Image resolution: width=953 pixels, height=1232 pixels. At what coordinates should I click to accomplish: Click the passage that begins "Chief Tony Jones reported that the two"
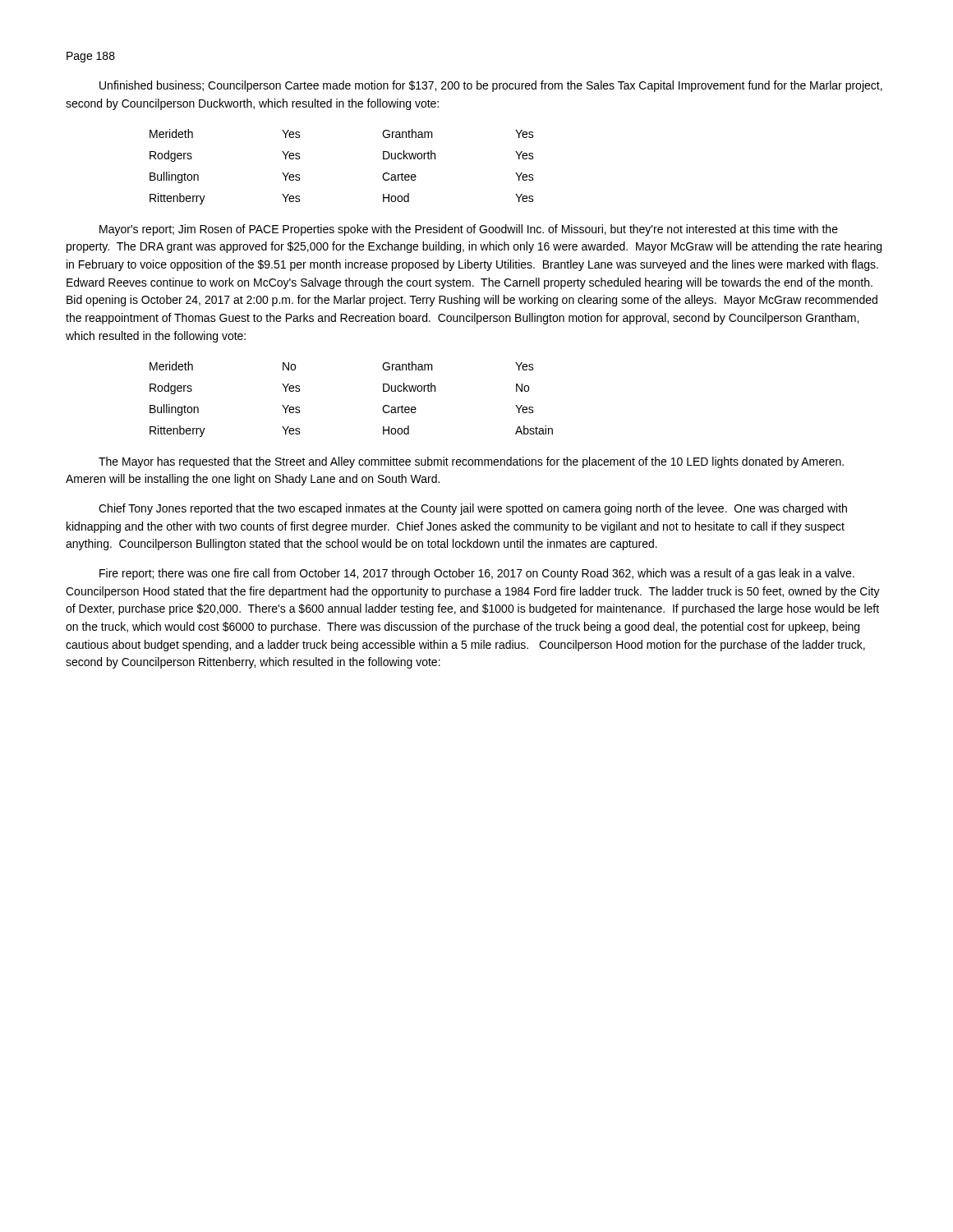[x=476, y=527]
